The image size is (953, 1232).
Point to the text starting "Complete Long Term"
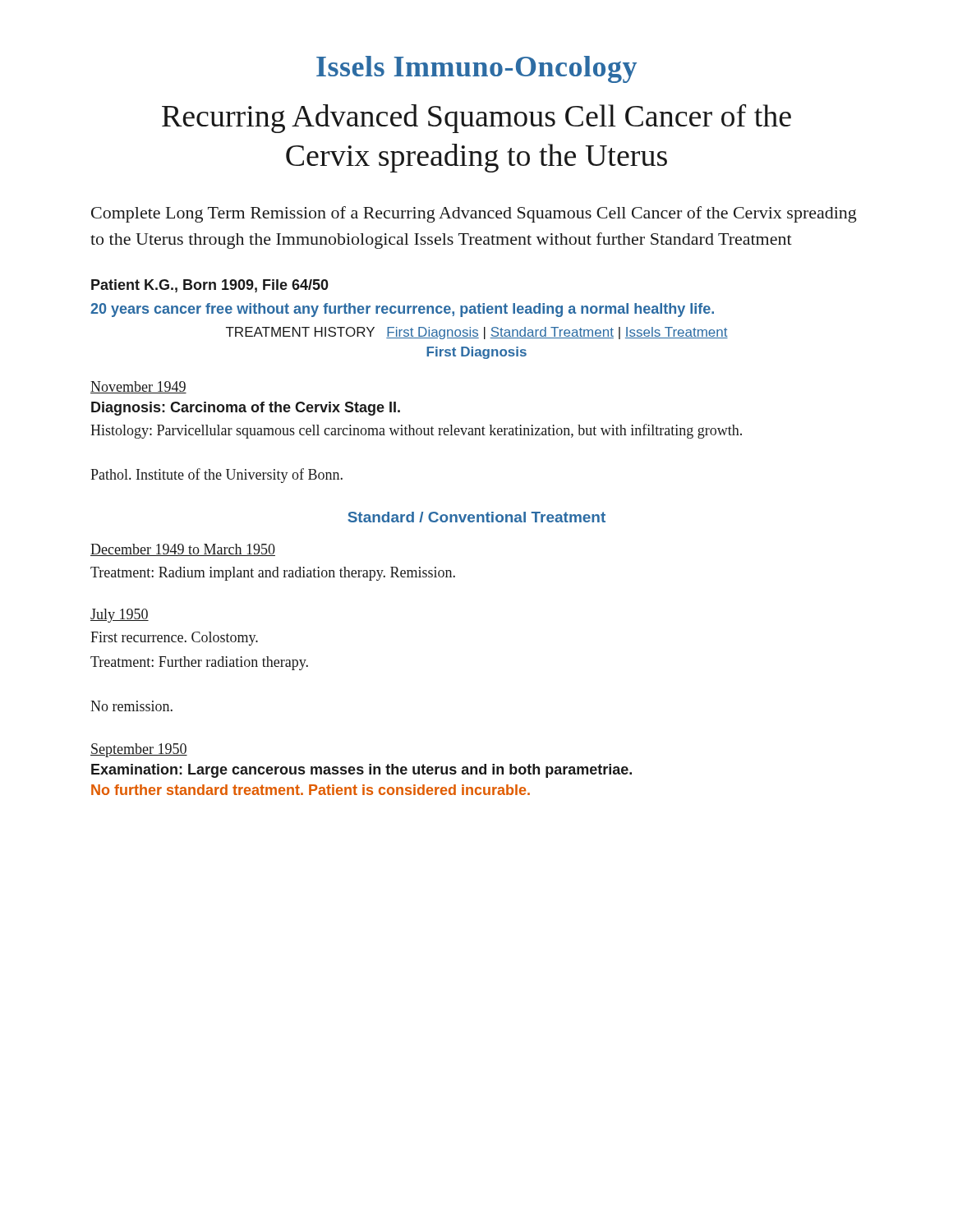476,226
